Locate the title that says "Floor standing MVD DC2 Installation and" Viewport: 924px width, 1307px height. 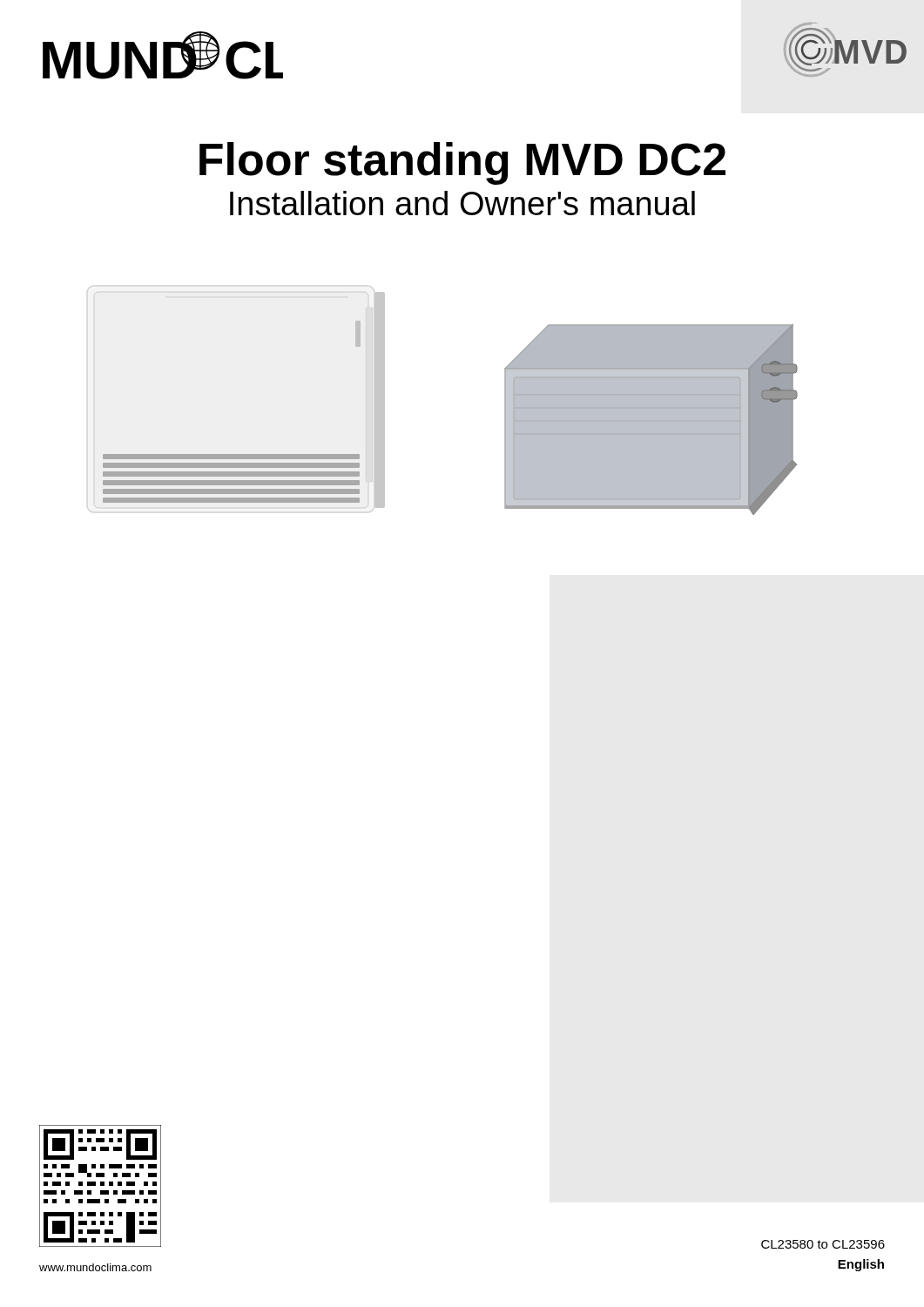tap(462, 180)
